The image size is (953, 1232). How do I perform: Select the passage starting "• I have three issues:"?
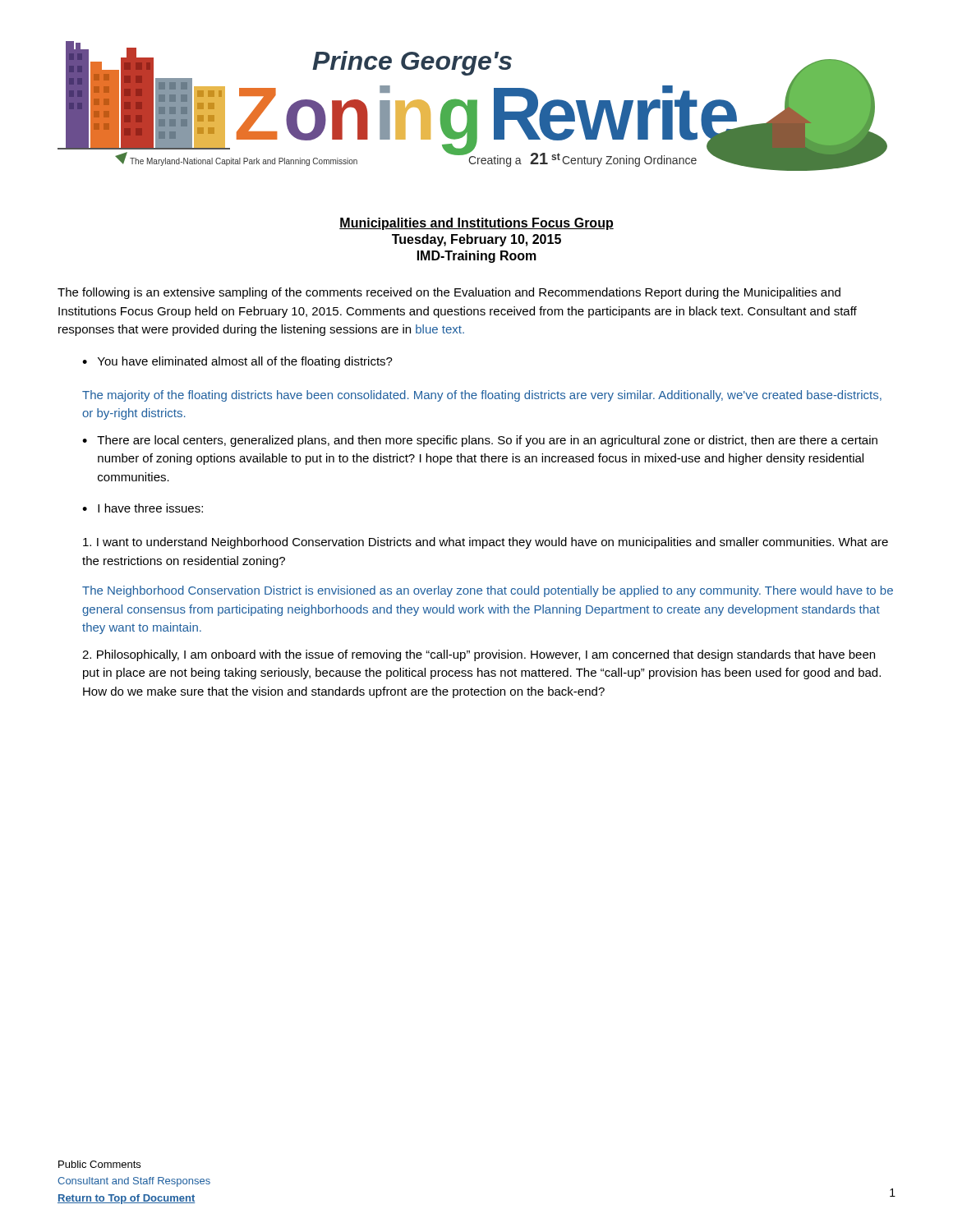(x=143, y=508)
